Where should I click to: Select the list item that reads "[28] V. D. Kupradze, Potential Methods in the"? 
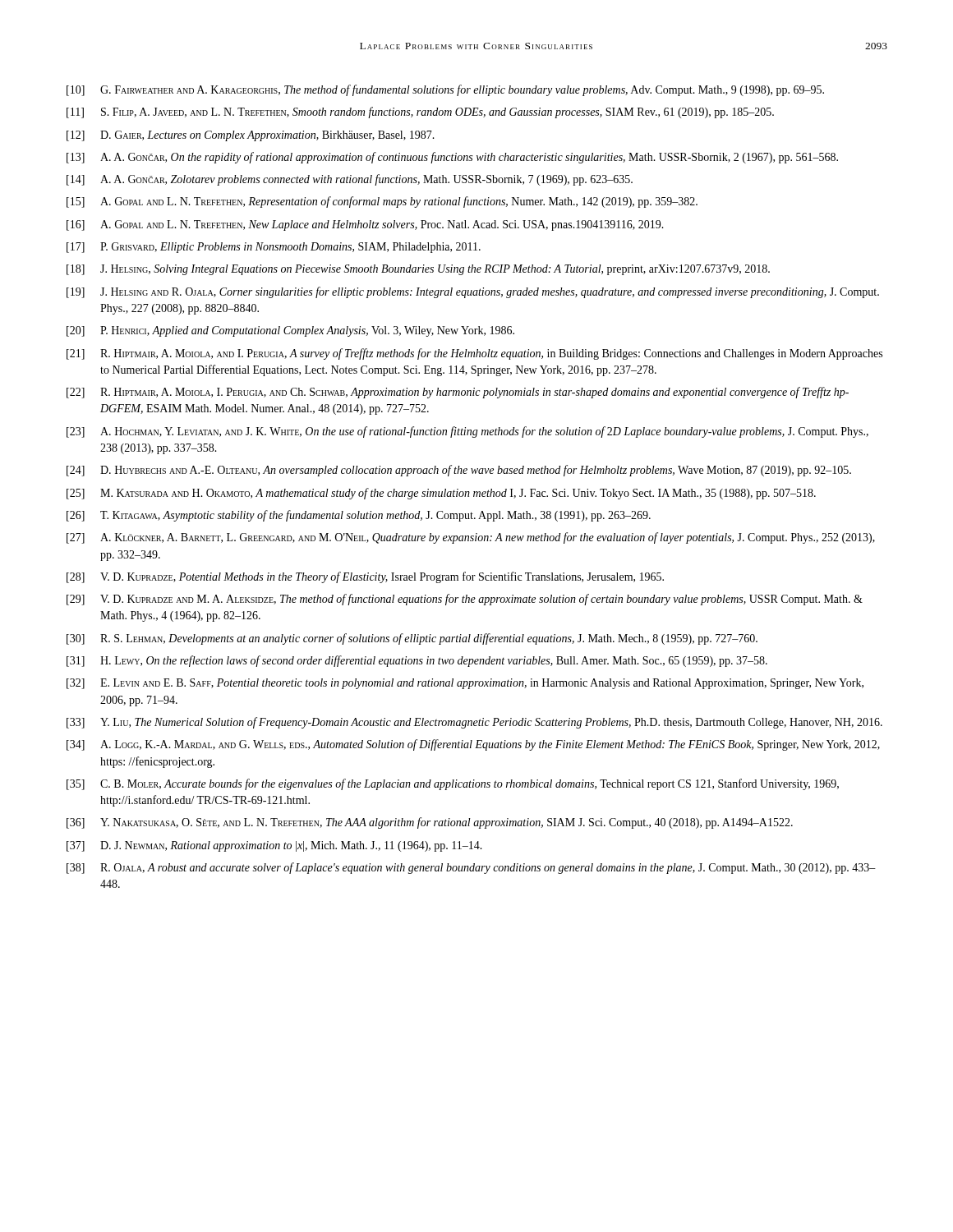click(x=476, y=577)
